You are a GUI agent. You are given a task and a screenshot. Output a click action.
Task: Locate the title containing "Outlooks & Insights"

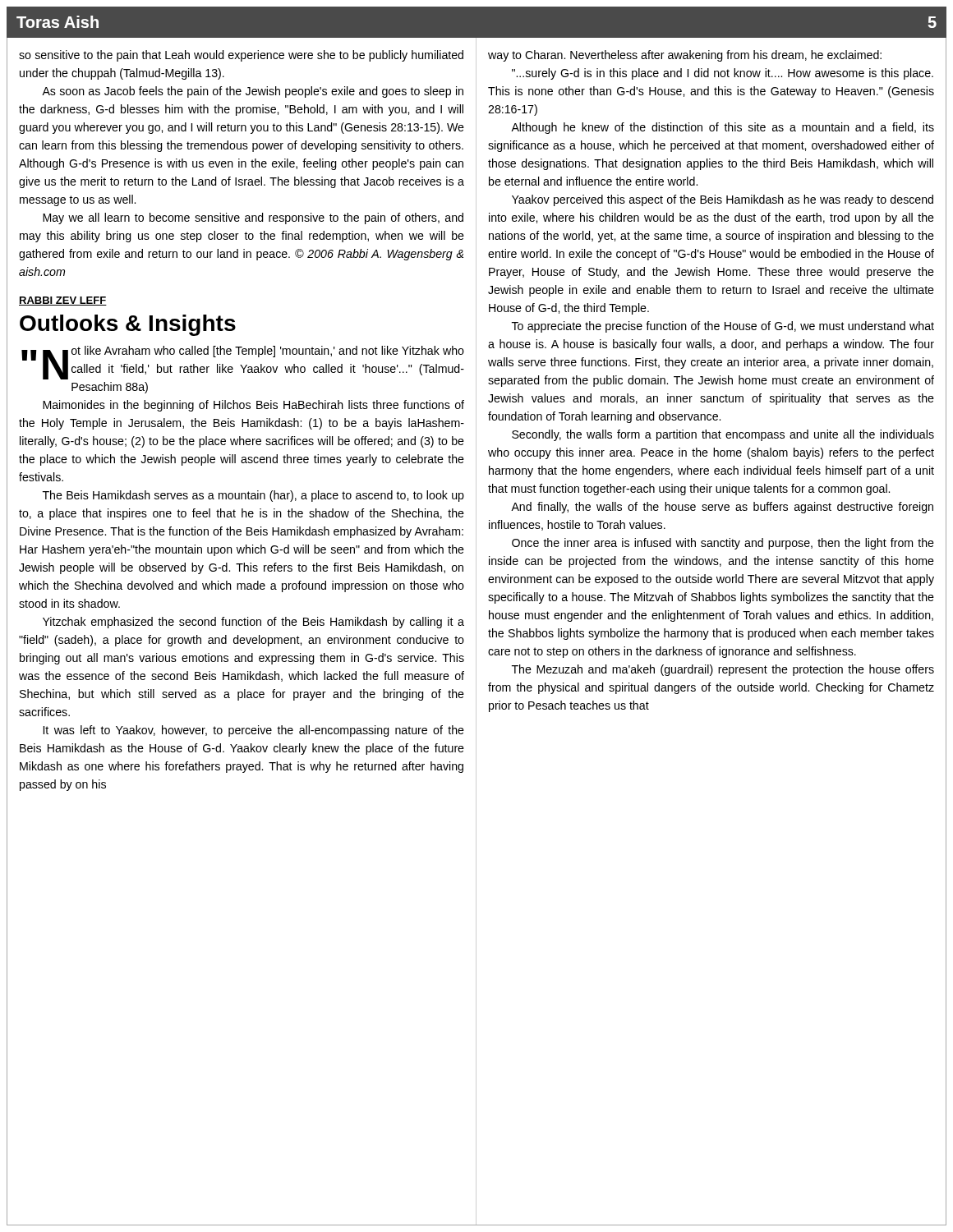[x=242, y=324]
